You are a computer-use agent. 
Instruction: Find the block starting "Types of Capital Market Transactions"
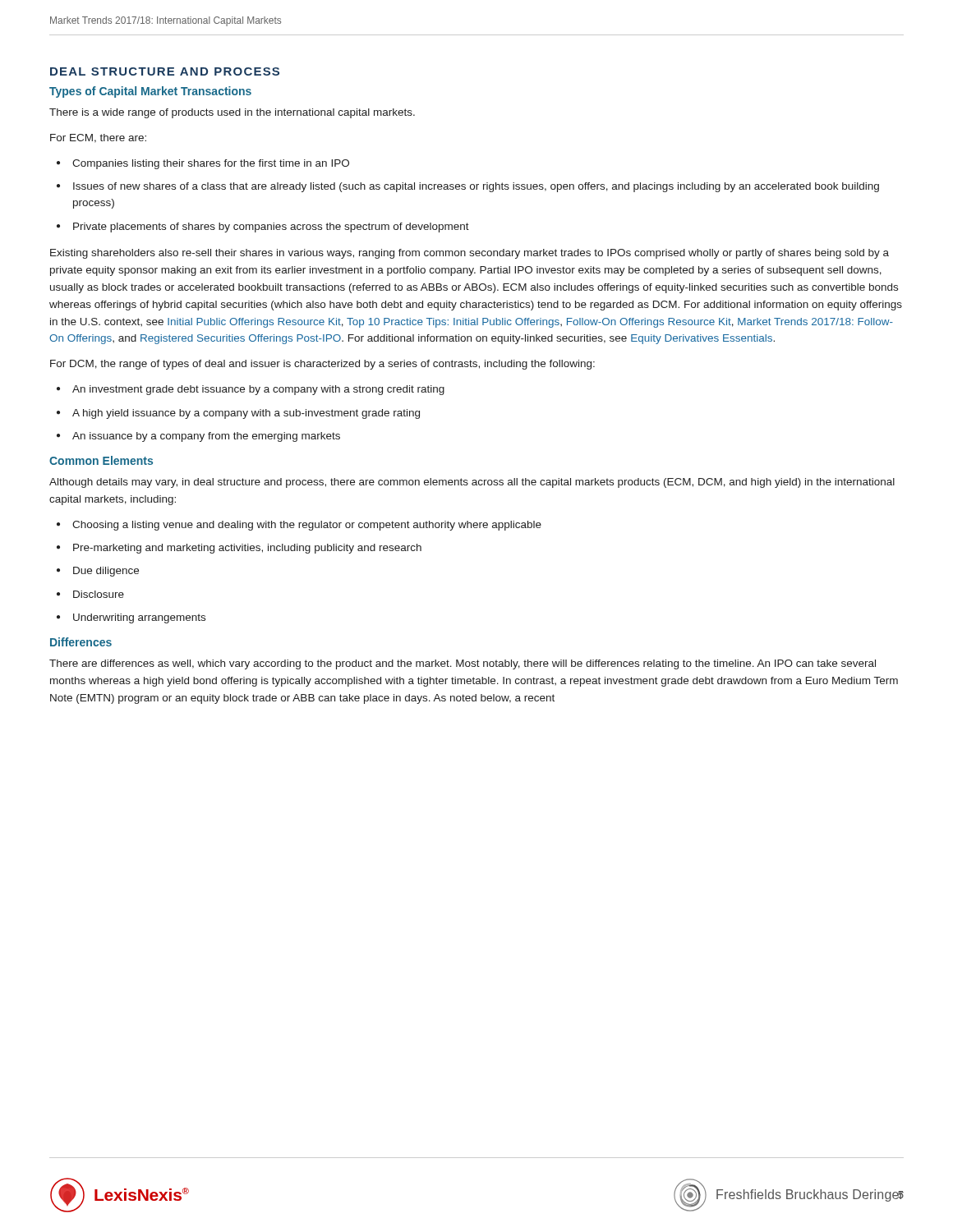pos(150,91)
